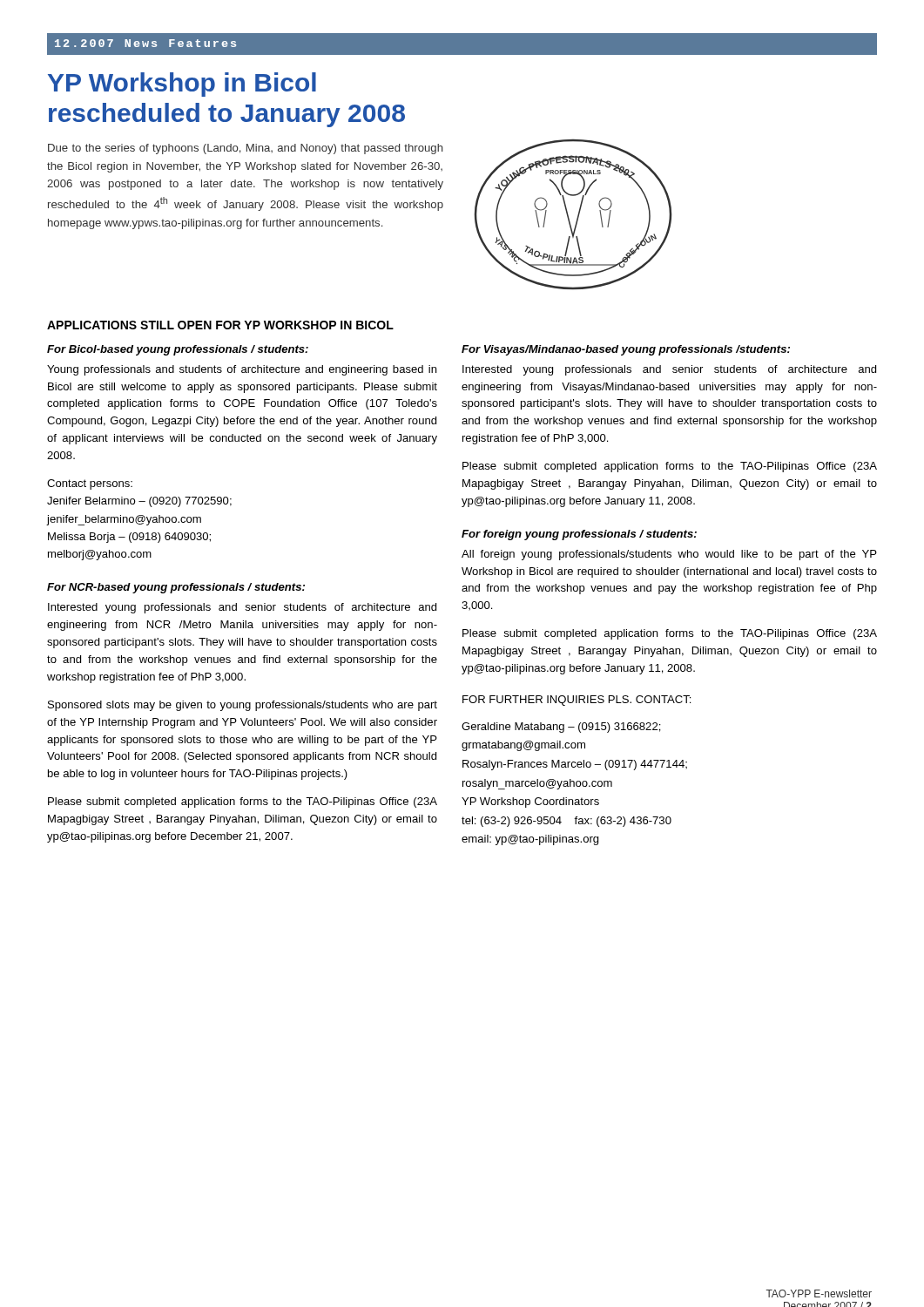Navigate to the text block starting "For NCR-based young professionals / students: Interested young"
924x1307 pixels.
[242, 631]
